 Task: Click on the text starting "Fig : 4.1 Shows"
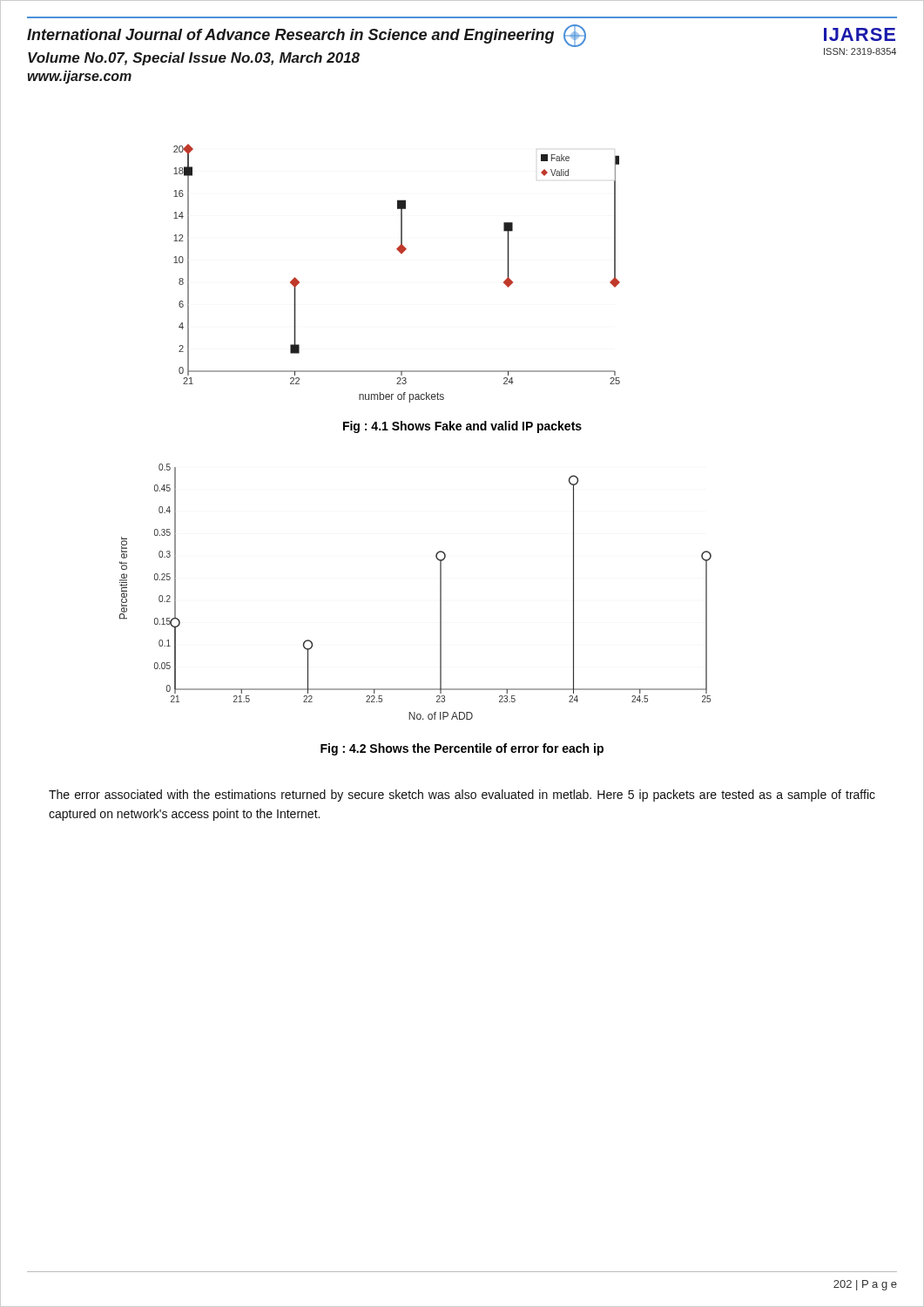pos(462,426)
